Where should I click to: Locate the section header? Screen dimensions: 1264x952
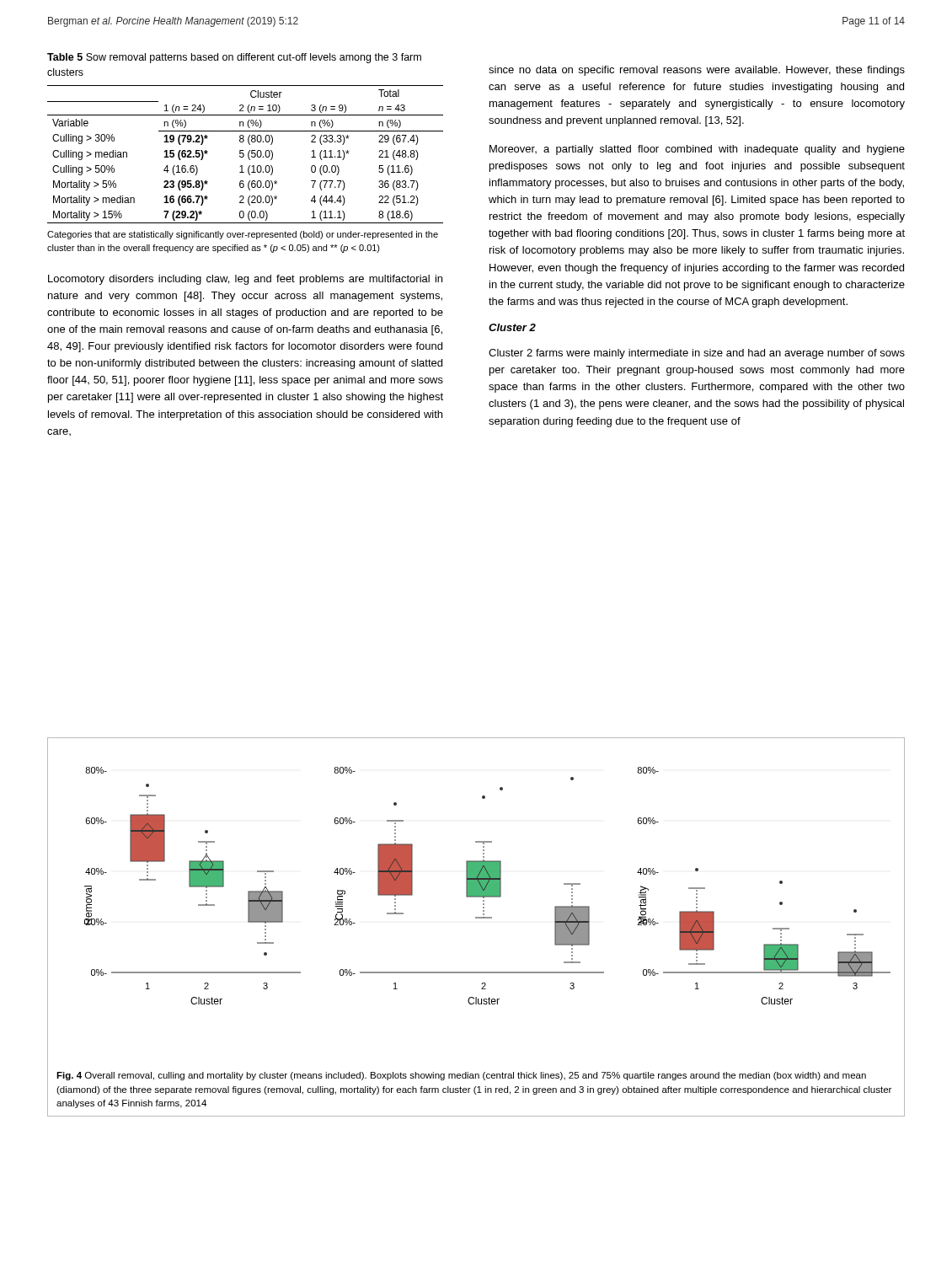point(512,327)
